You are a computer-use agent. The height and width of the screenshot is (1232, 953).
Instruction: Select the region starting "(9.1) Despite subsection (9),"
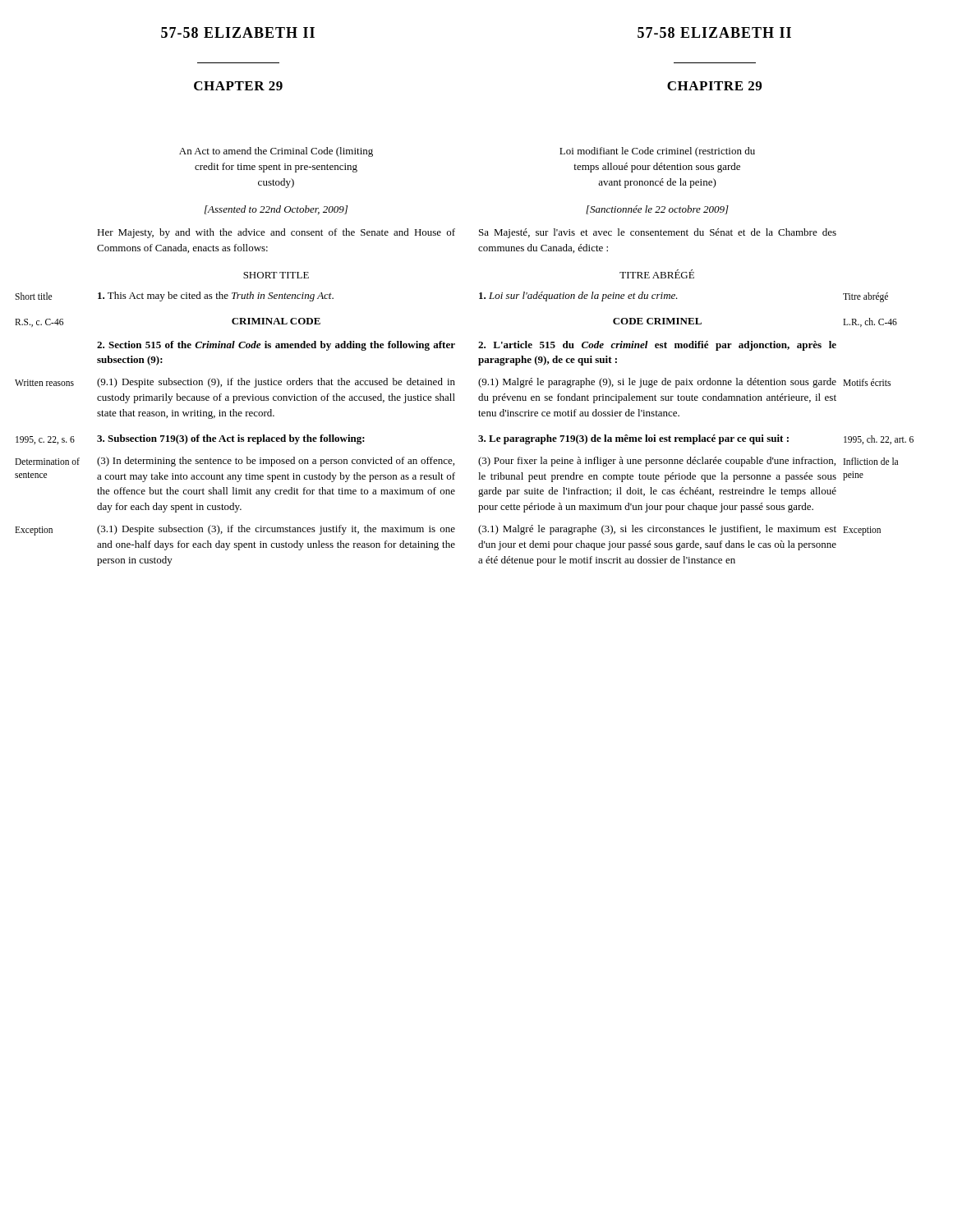tap(276, 397)
